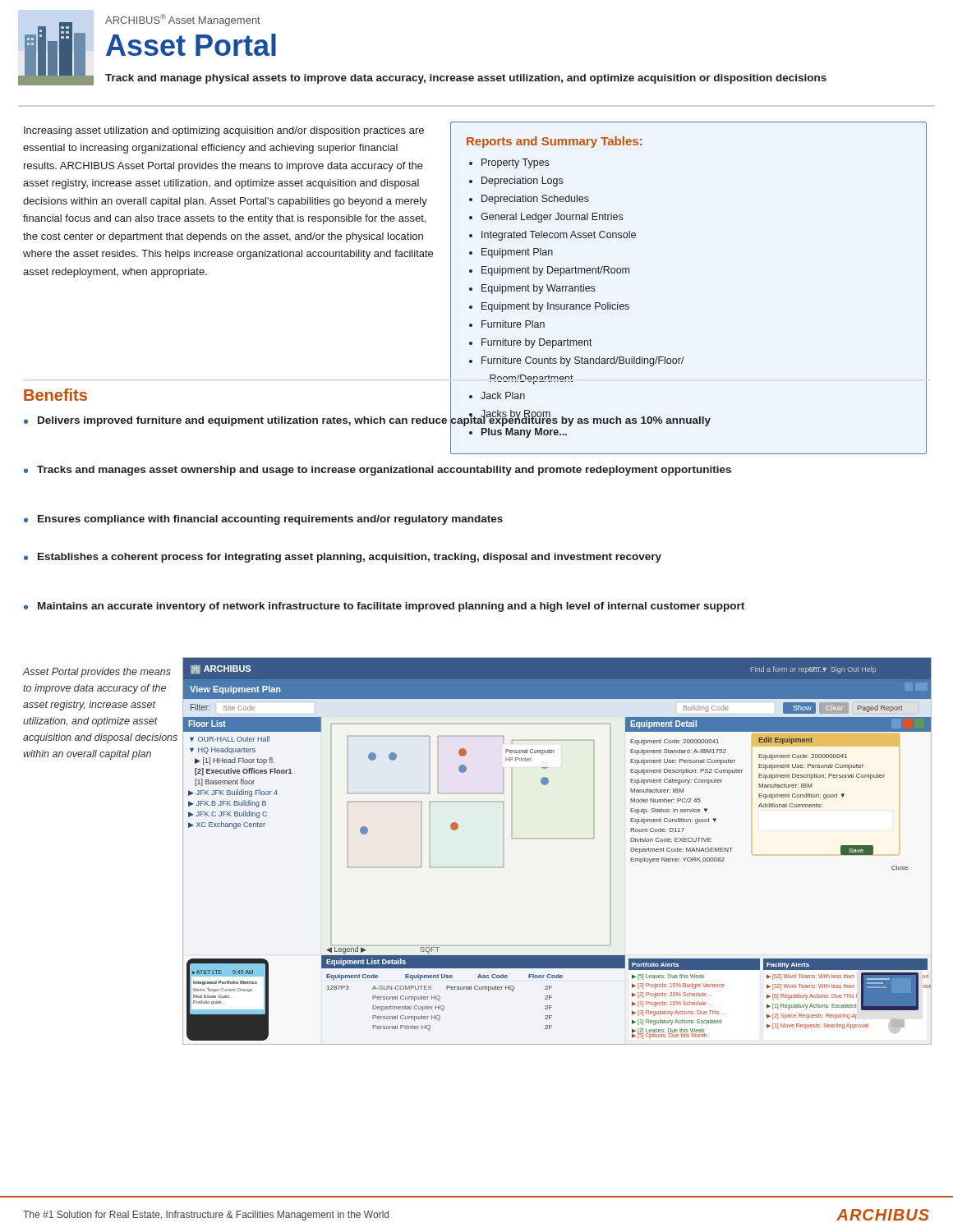953x1232 pixels.
Task: Navigate to the passage starting "• Delivers improved furniture"
Action: click(367, 422)
